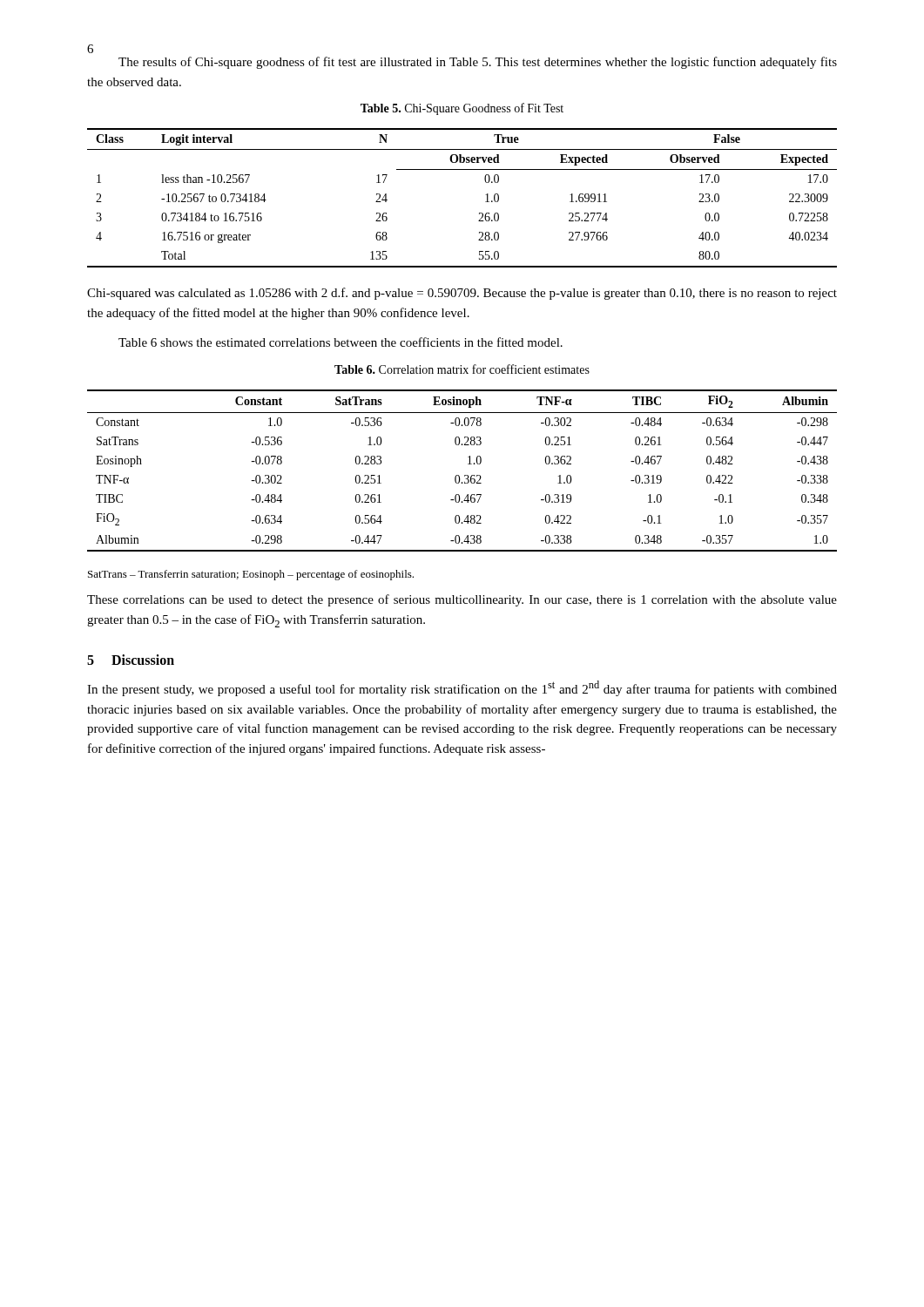924x1307 pixels.
Task: Point to the block starting "Table 6 shows the estimated correlations between"
Action: click(x=462, y=343)
